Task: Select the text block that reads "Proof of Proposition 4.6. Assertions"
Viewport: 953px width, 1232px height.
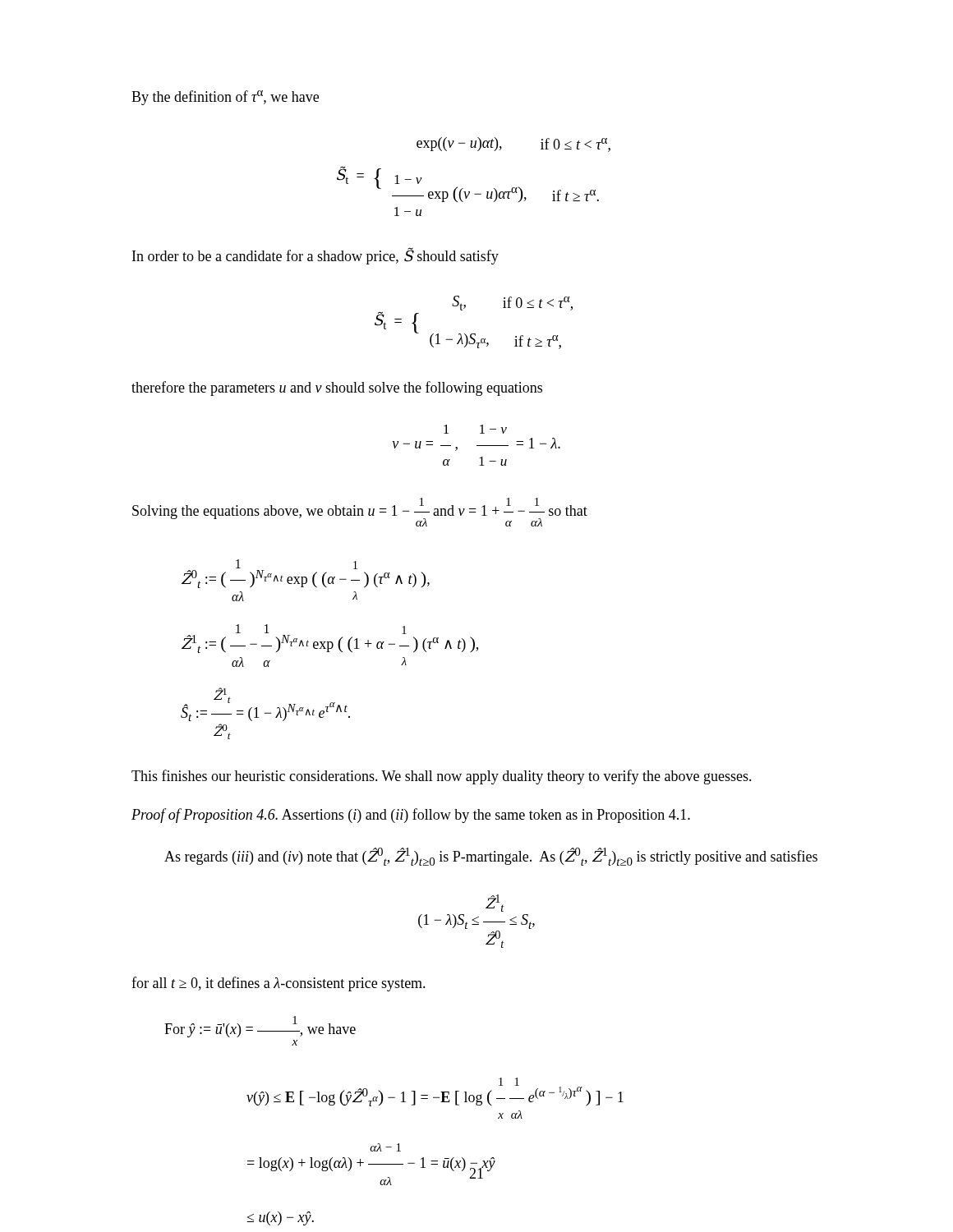Action: point(411,815)
